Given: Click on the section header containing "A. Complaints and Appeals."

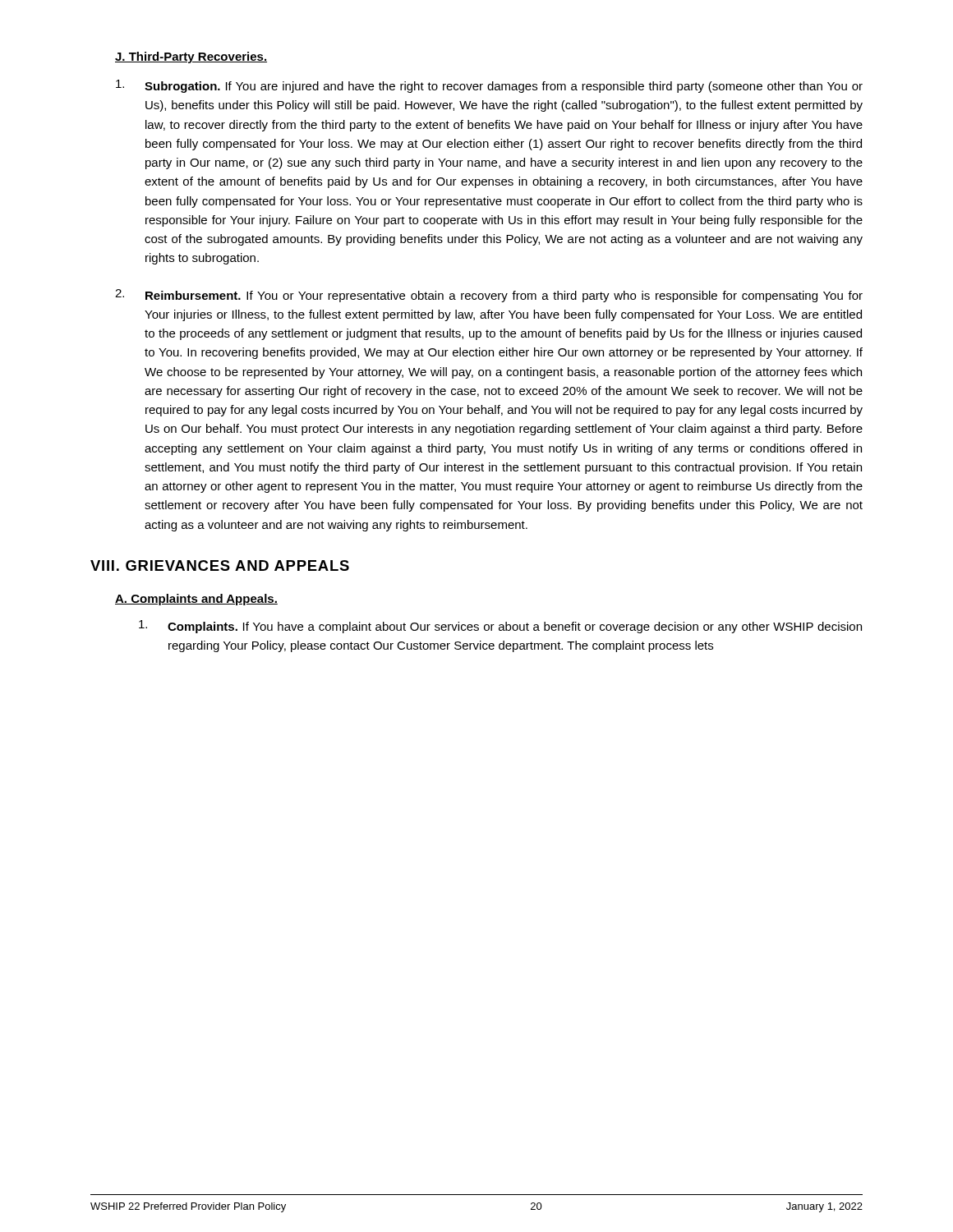Looking at the screenshot, I should [x=196, y=598].
